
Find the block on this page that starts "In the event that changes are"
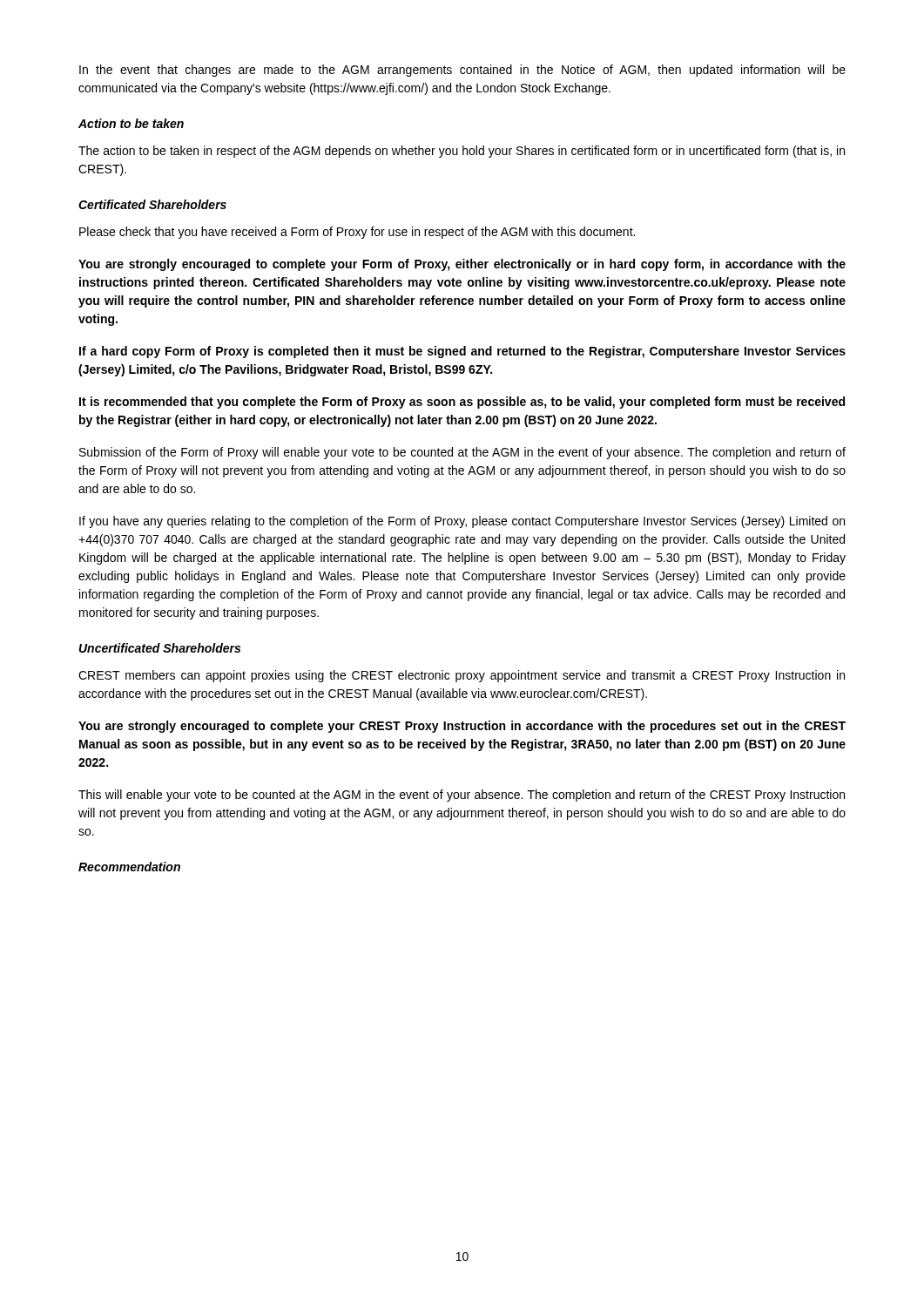(462, 79)
